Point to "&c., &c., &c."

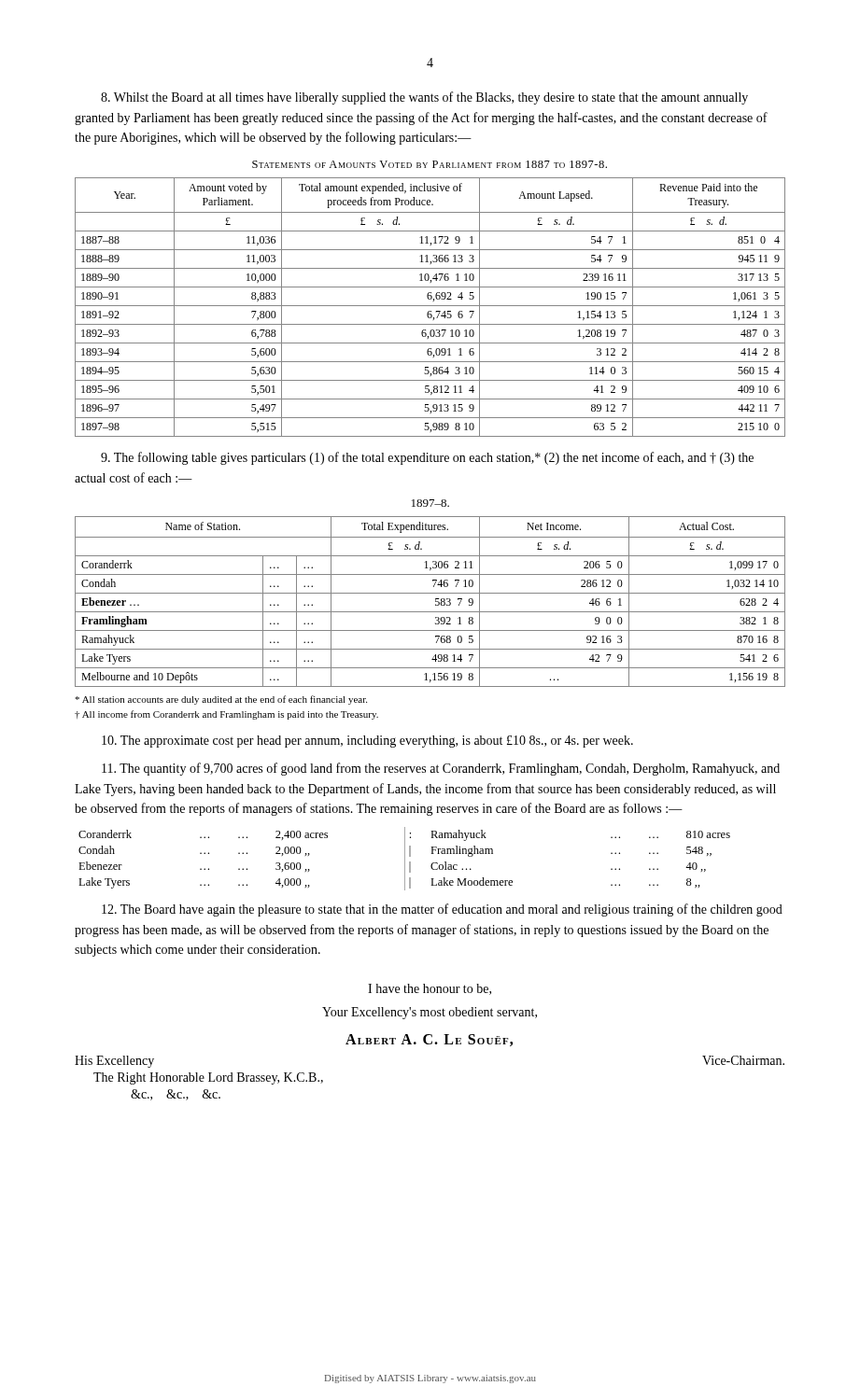[176, 1095]
